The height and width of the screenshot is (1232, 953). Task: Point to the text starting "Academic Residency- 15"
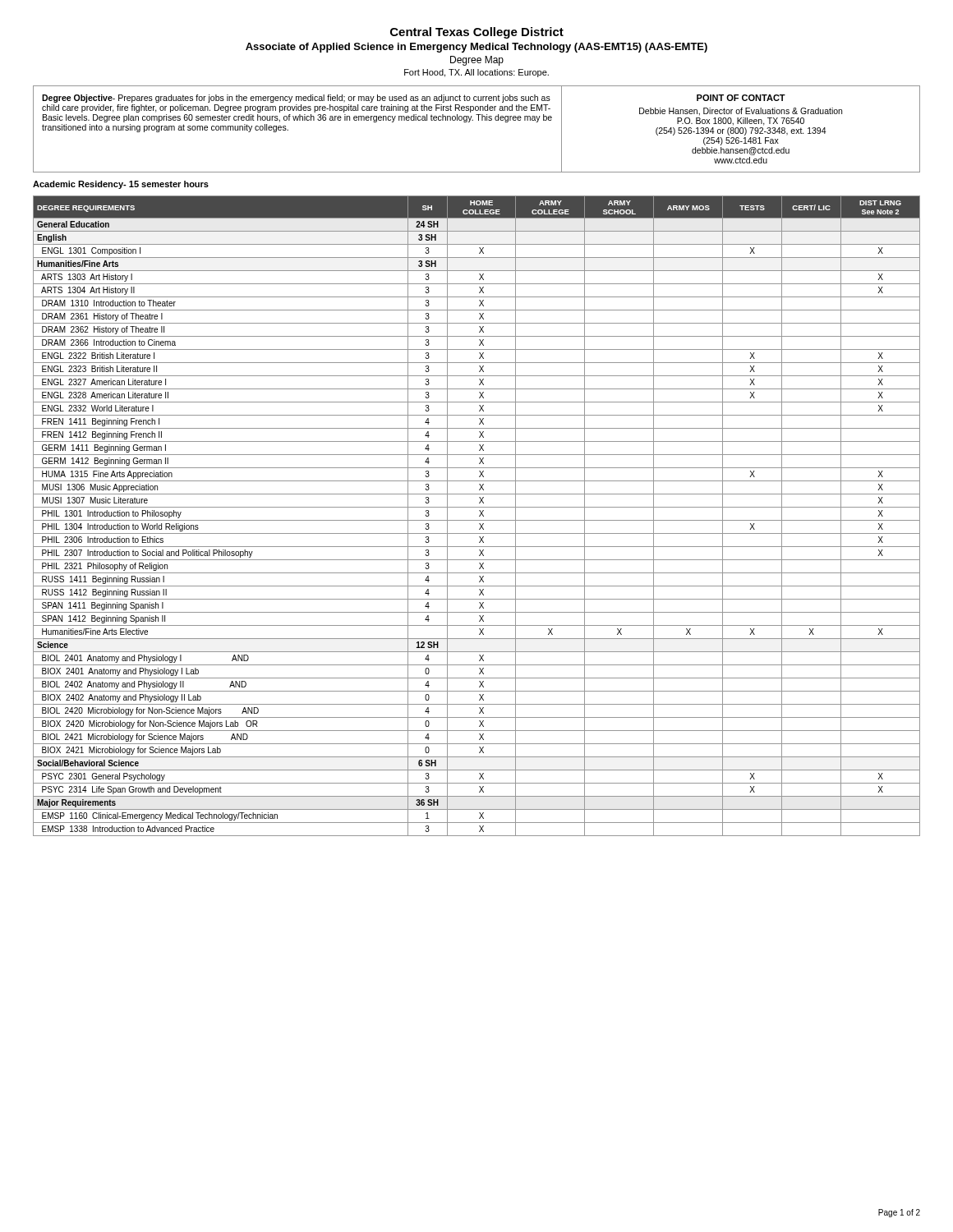tap(121, 184)
